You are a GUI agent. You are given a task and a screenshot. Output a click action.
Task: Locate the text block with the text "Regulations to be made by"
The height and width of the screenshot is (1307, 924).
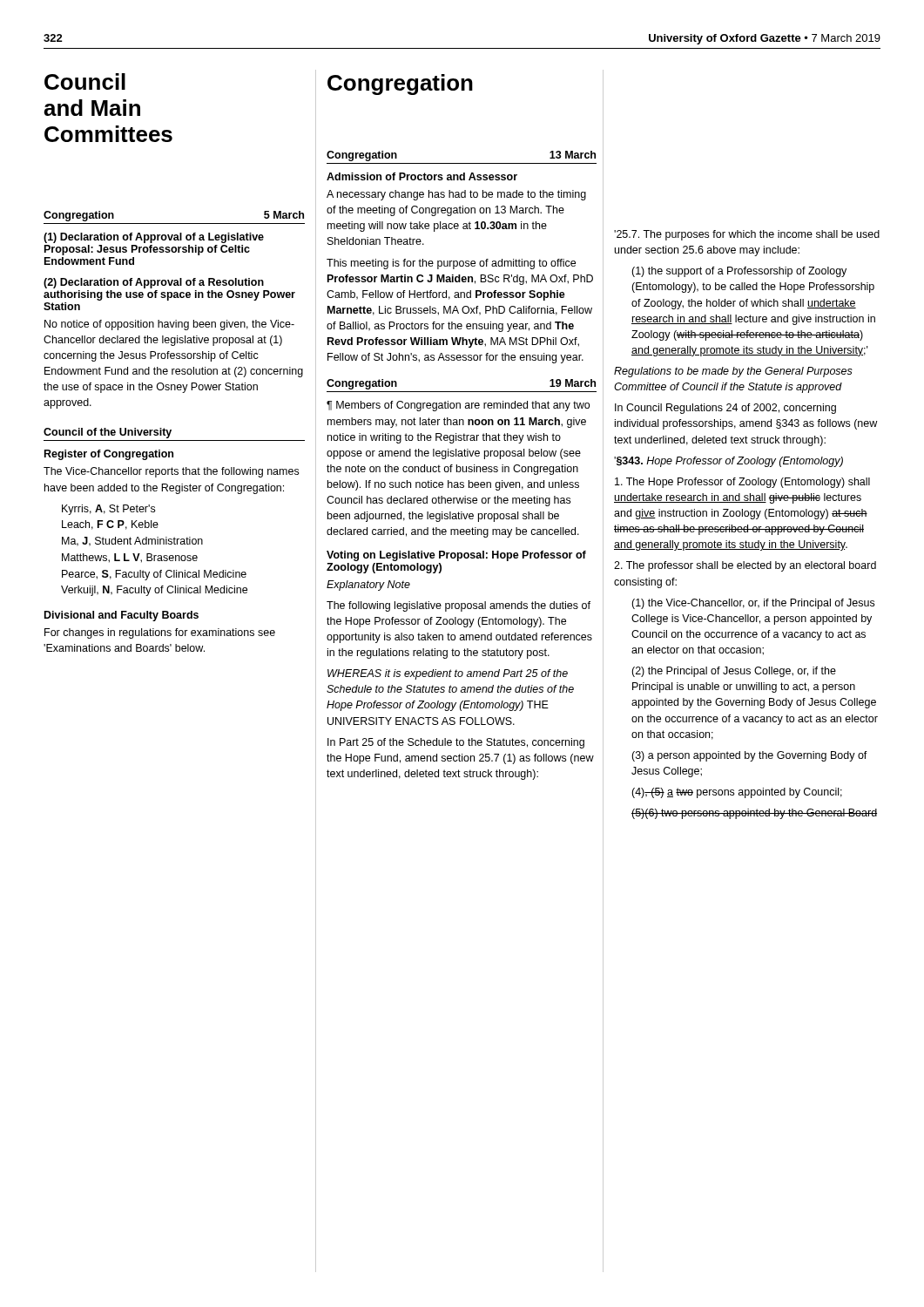(x=733, y=379)
